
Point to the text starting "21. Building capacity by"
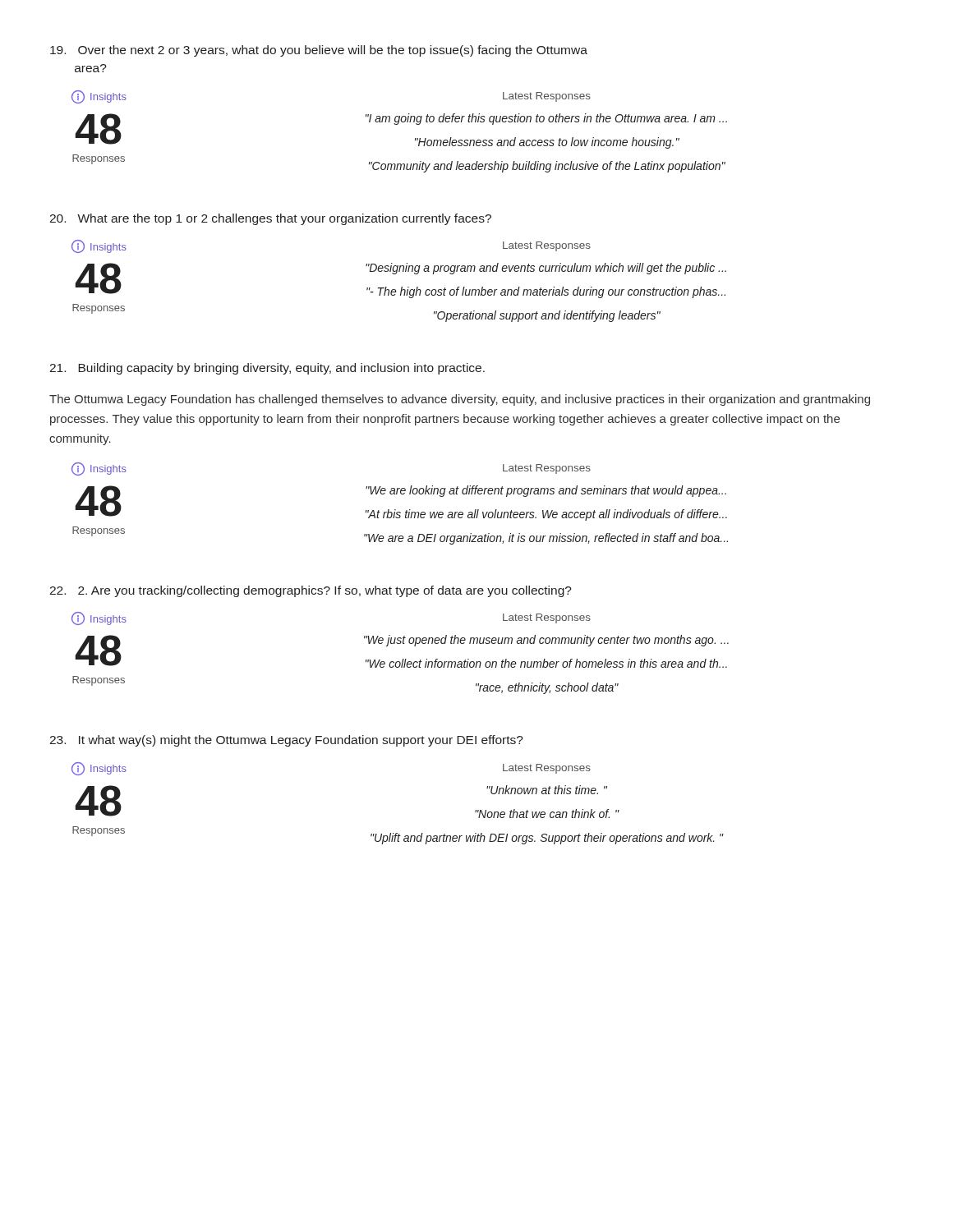point(267,369)
